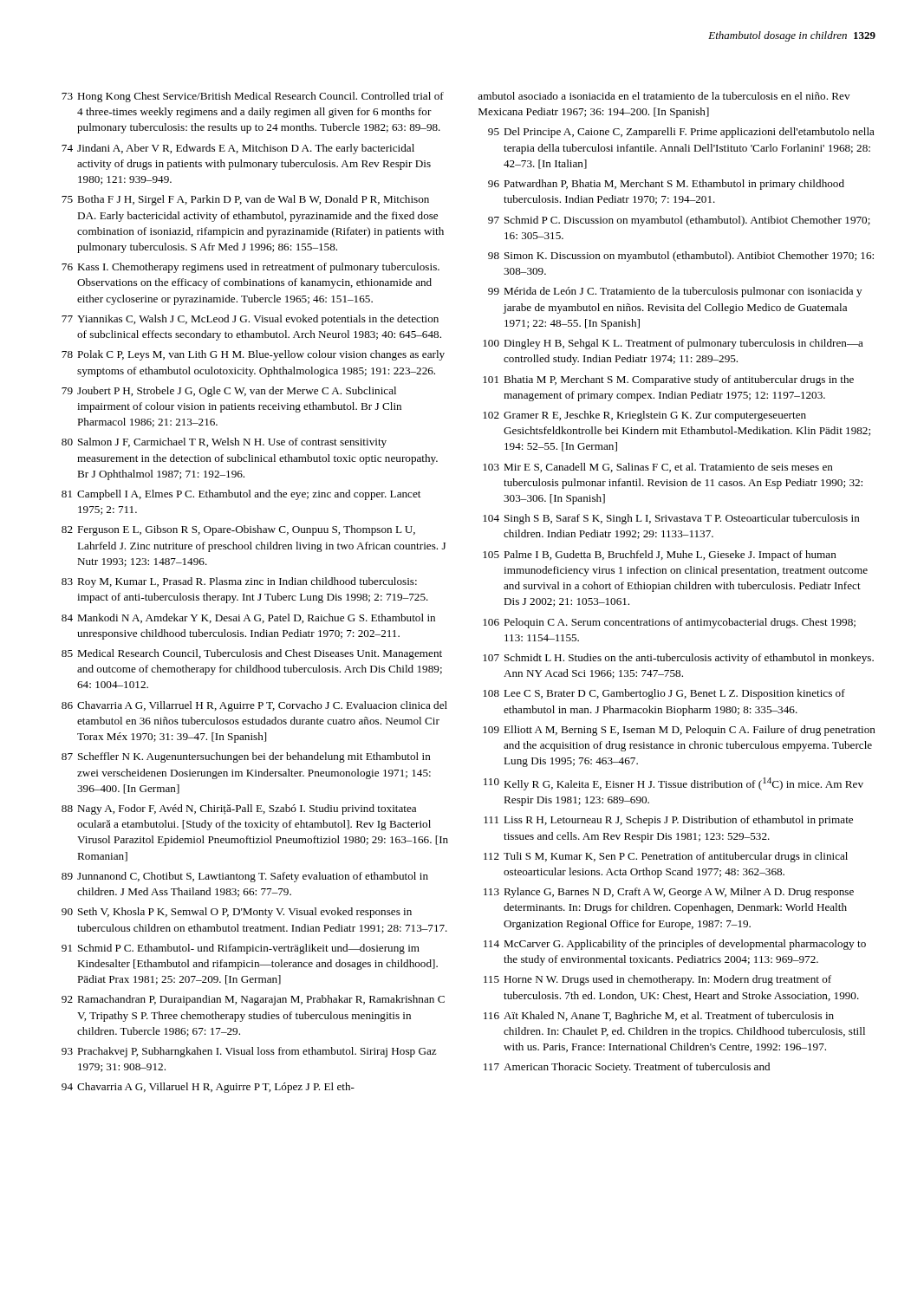Locate the block of text that opens with "87 Scheffler N K. Augenuntersuchungen bei der"
This screenshot has height=1300, width=924.
coord(249,773)
